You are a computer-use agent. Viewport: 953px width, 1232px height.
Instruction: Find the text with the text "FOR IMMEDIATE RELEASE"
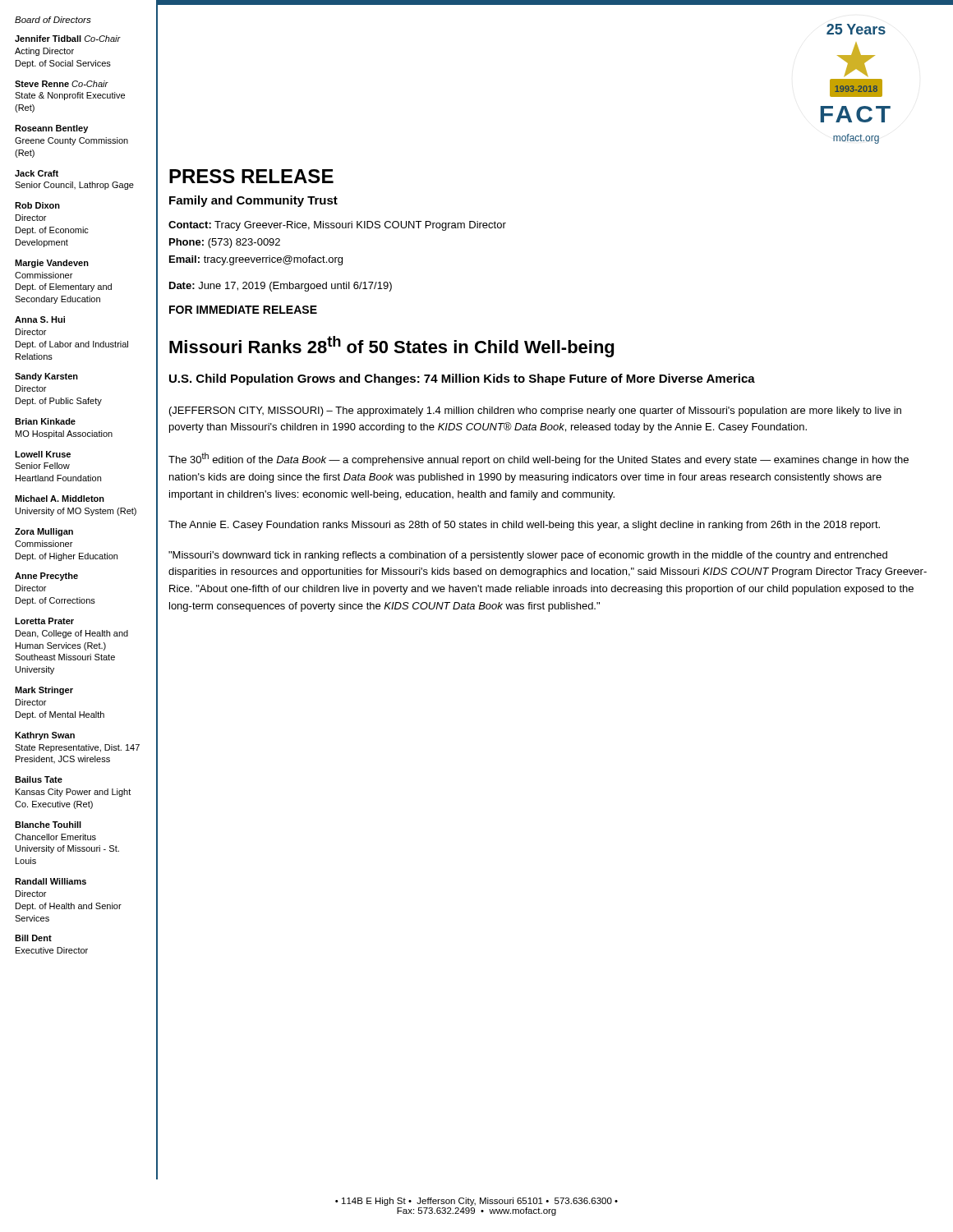(x=243, y=310)
